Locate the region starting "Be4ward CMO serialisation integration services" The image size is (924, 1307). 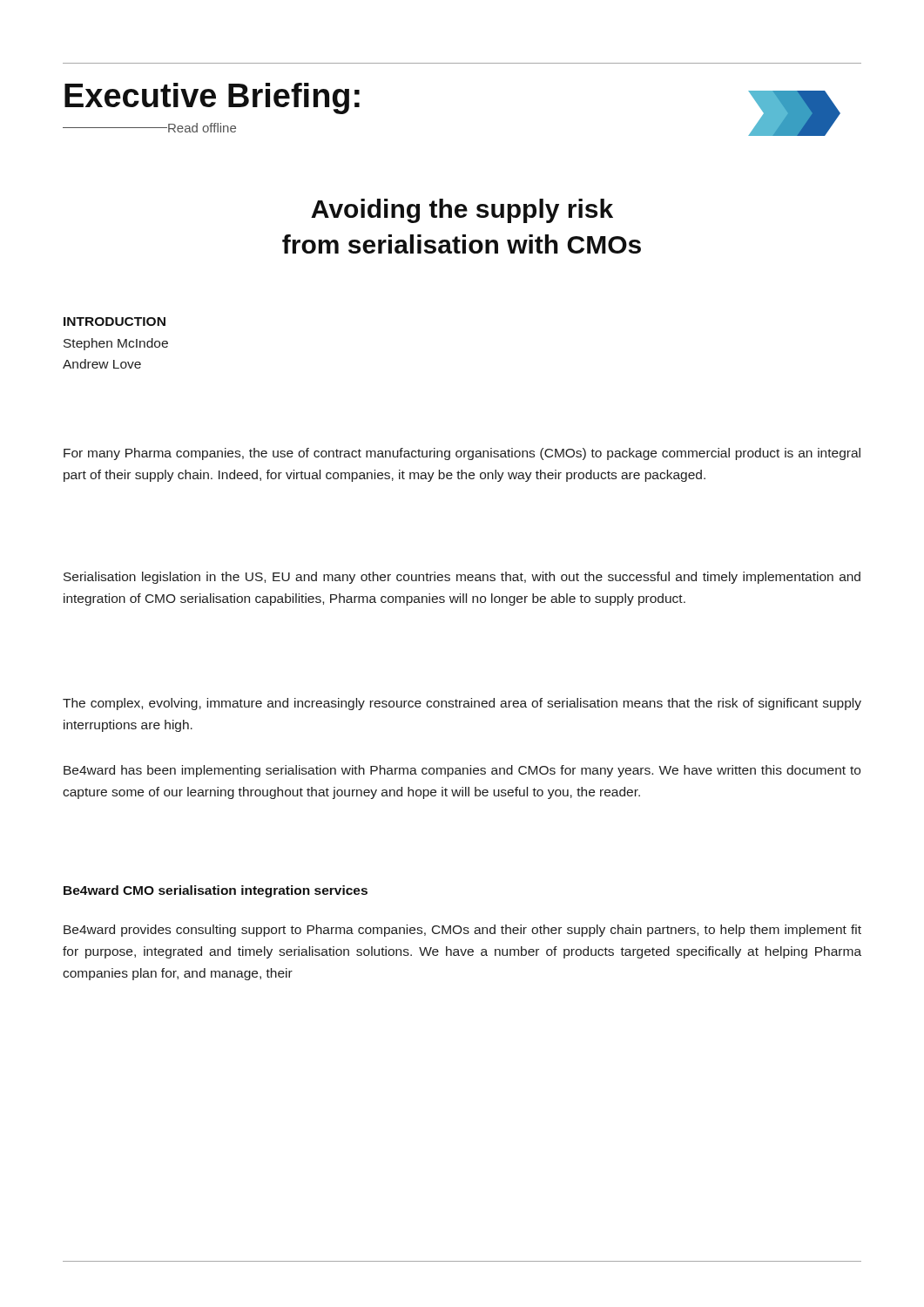click(215, 890)
